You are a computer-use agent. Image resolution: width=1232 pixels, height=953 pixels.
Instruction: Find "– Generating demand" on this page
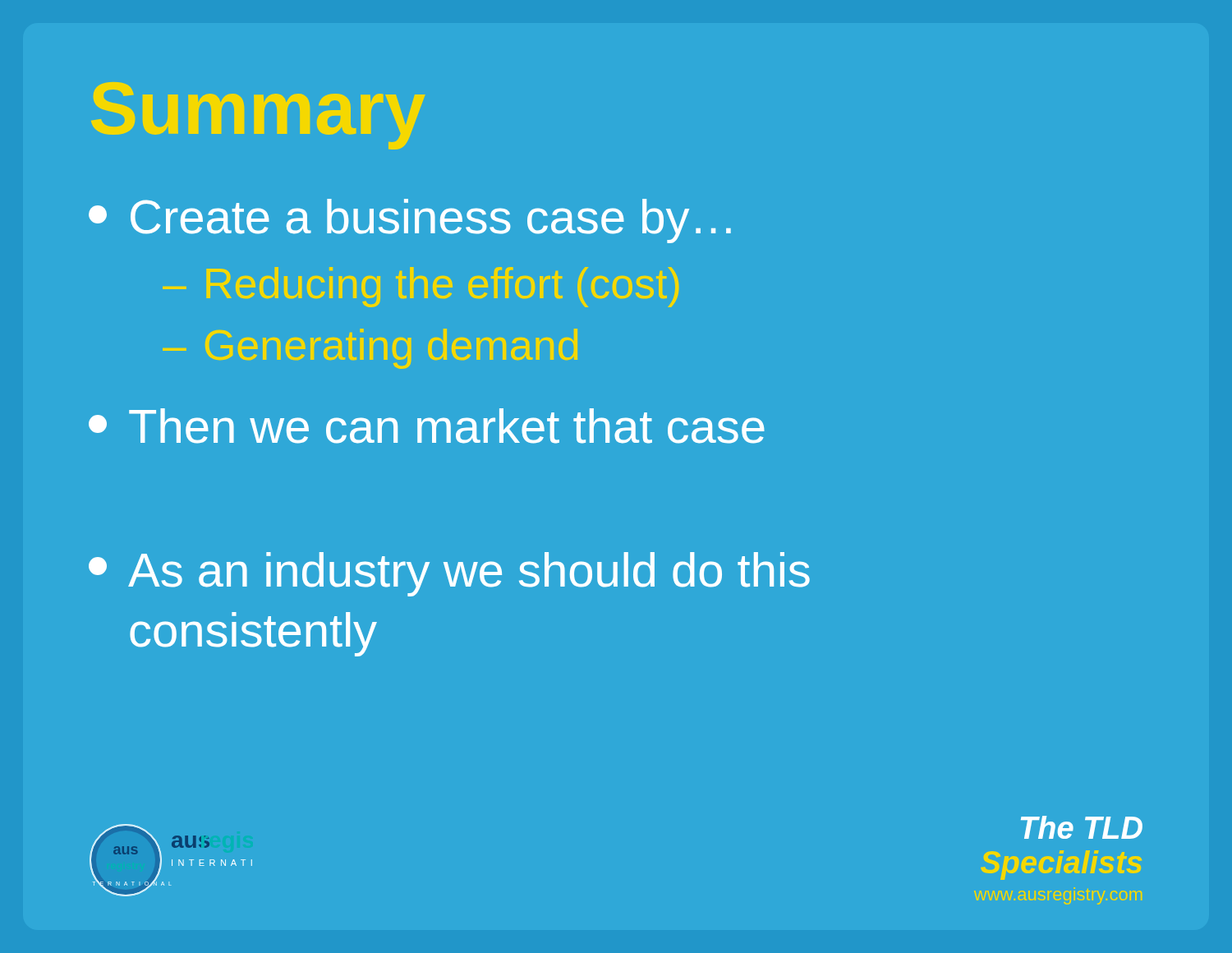[x=372, y=345]
